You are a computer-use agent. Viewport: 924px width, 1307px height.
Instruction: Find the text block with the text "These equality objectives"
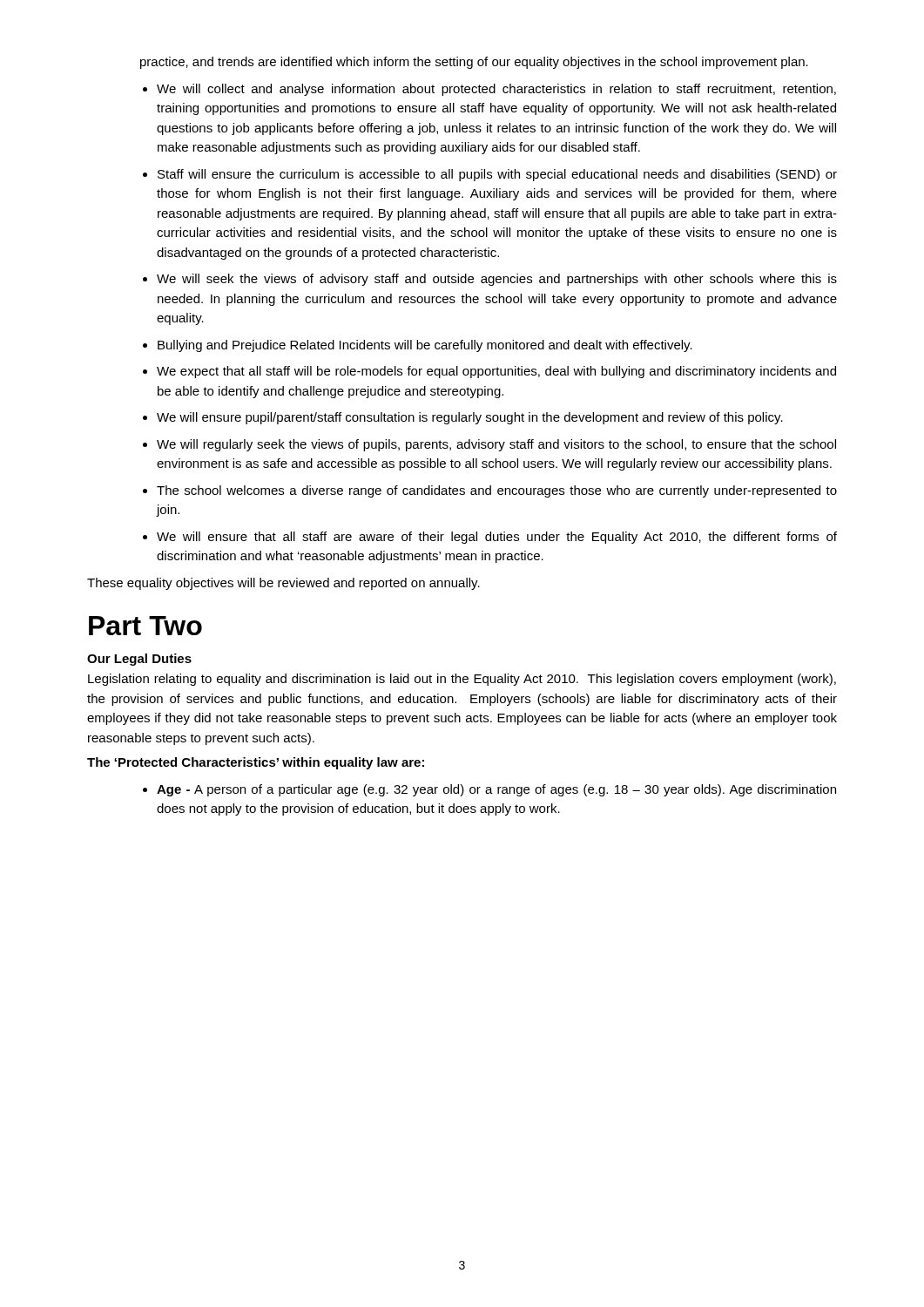pyautogui.click(x=462, y=583)
